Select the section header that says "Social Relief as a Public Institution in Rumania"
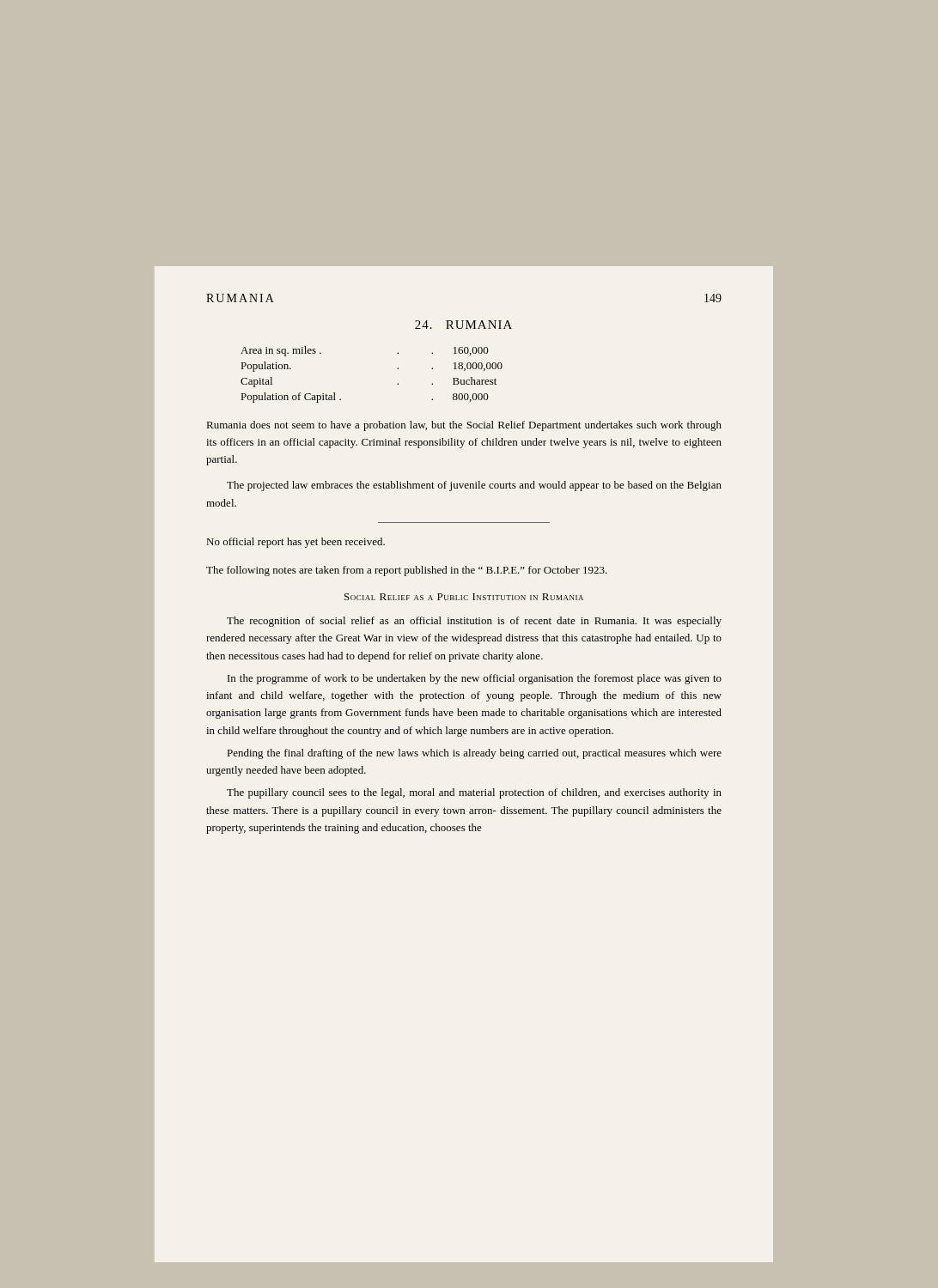The image size is (938, 1288). pos(464,596)
